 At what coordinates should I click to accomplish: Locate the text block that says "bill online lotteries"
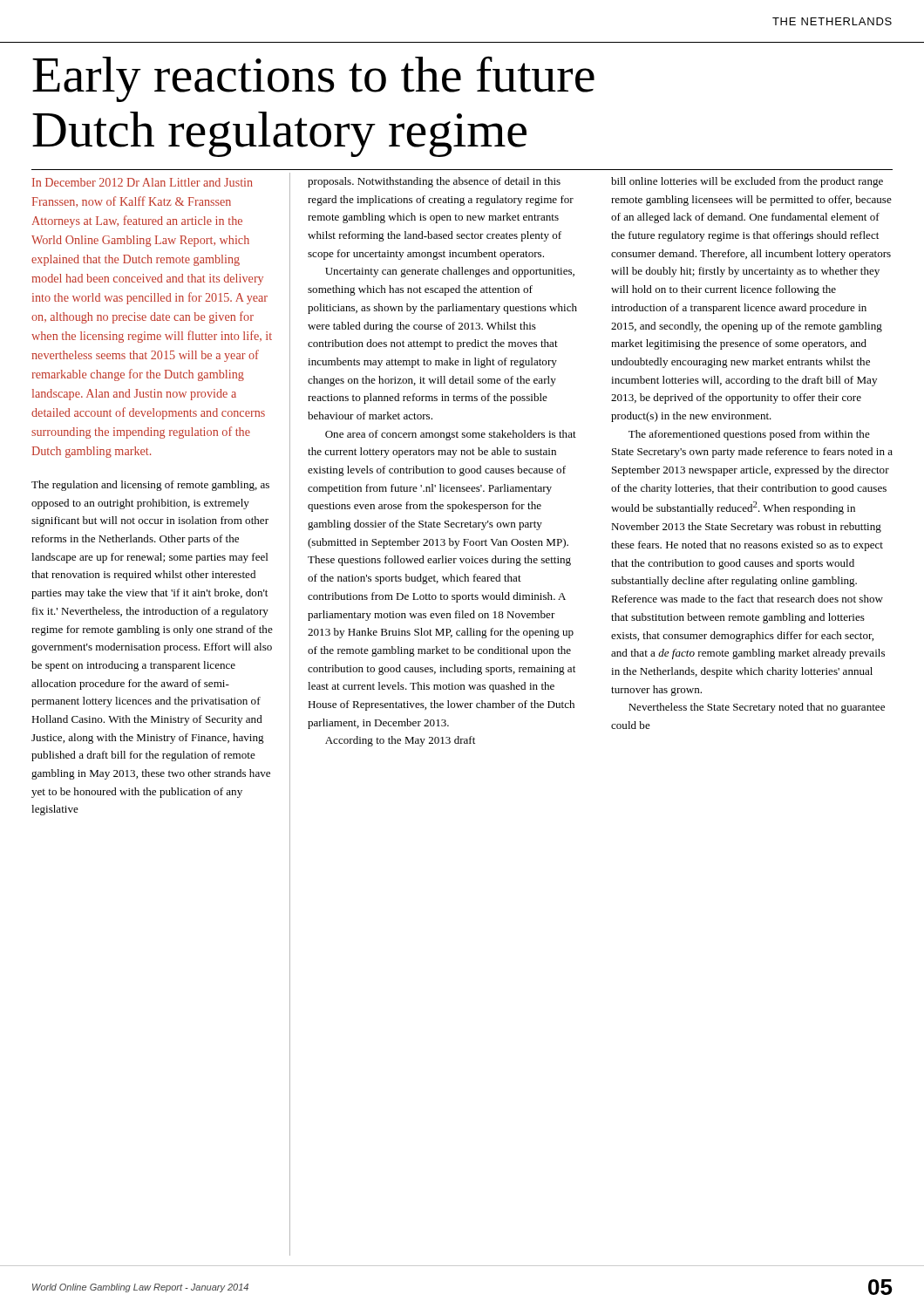pos(752,454)
